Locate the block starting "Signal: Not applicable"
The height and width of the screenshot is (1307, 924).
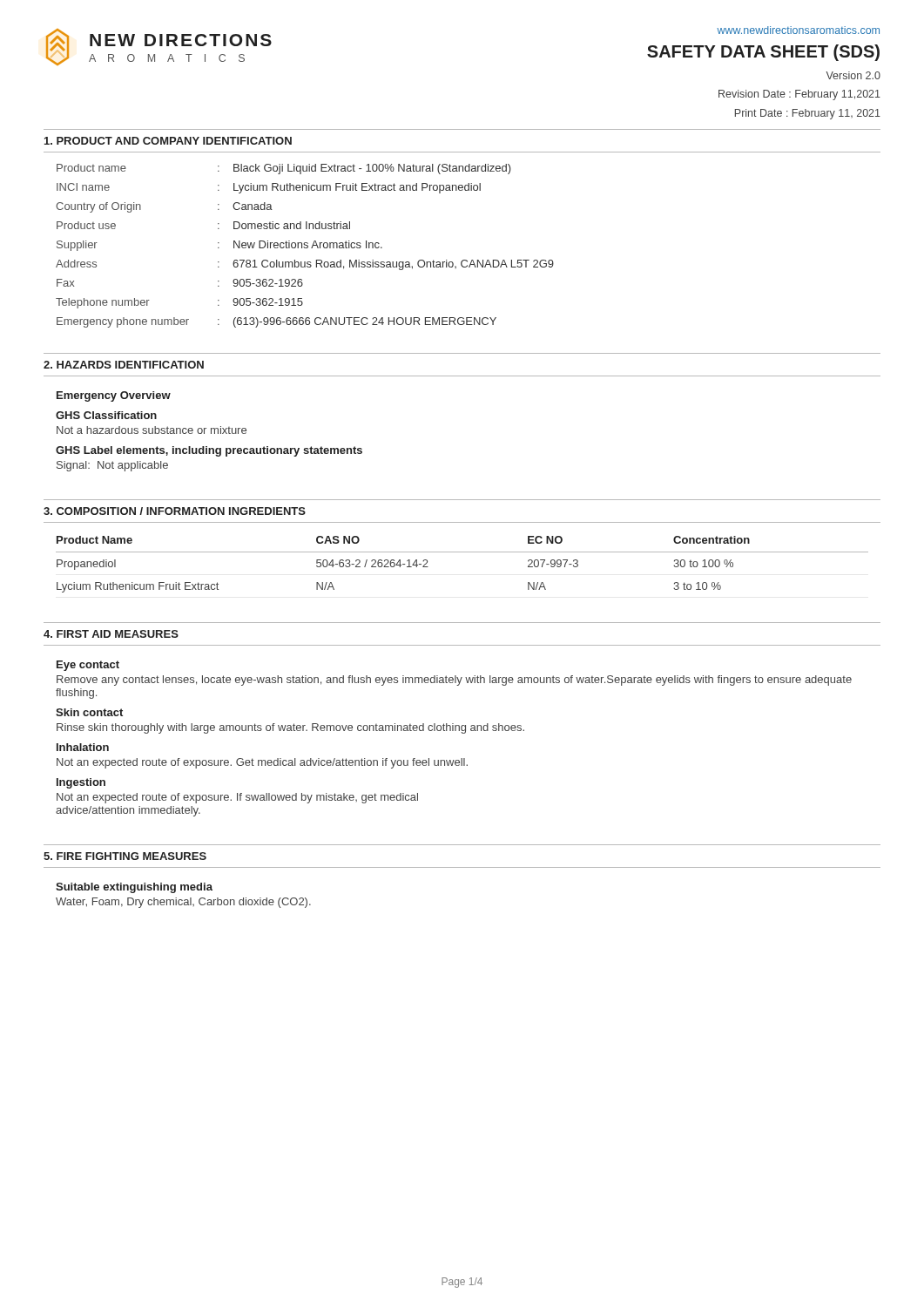pyautogui.click(x=112, y=465)
